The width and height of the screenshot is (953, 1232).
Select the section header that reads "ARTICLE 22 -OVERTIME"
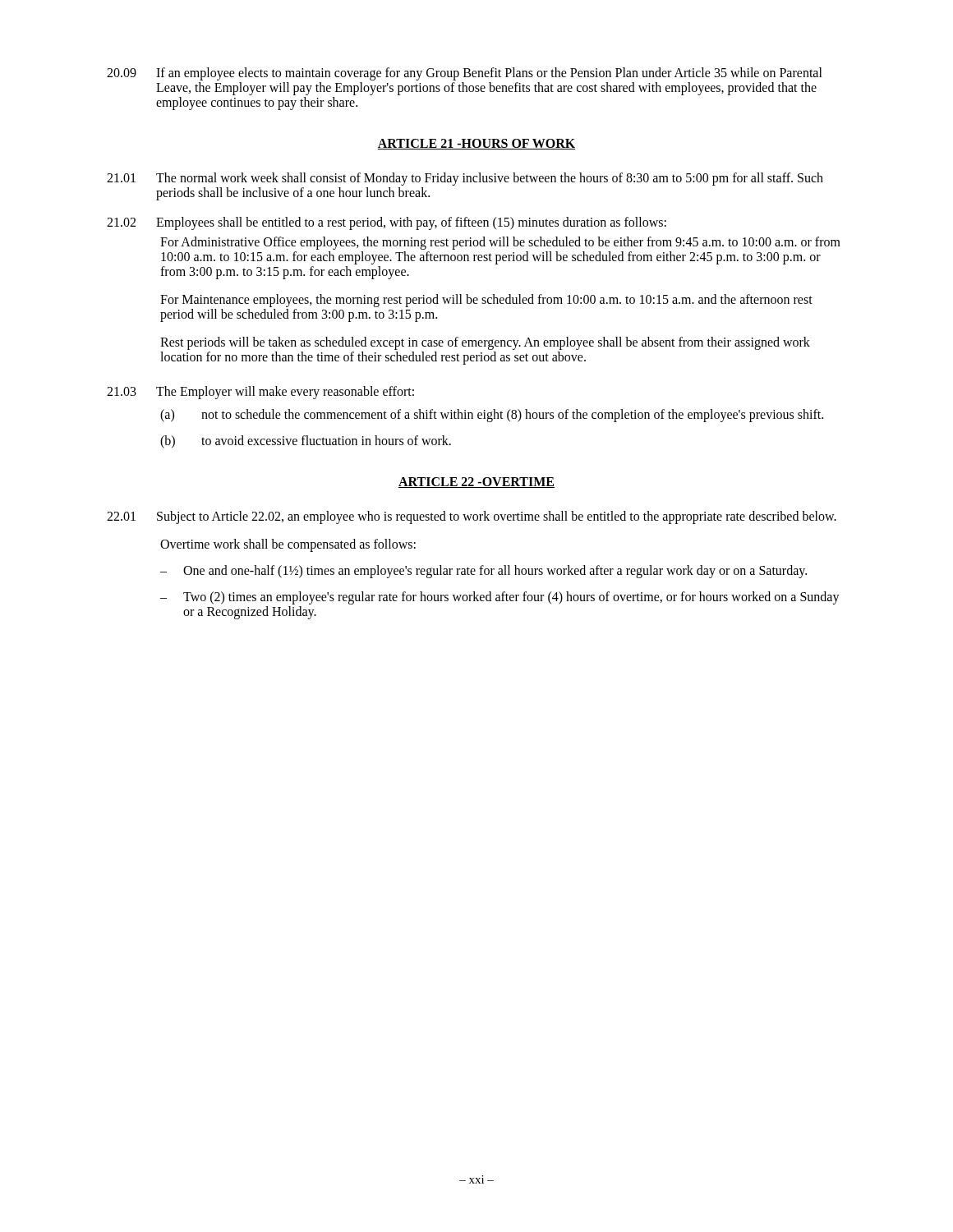tap(476, 482)
